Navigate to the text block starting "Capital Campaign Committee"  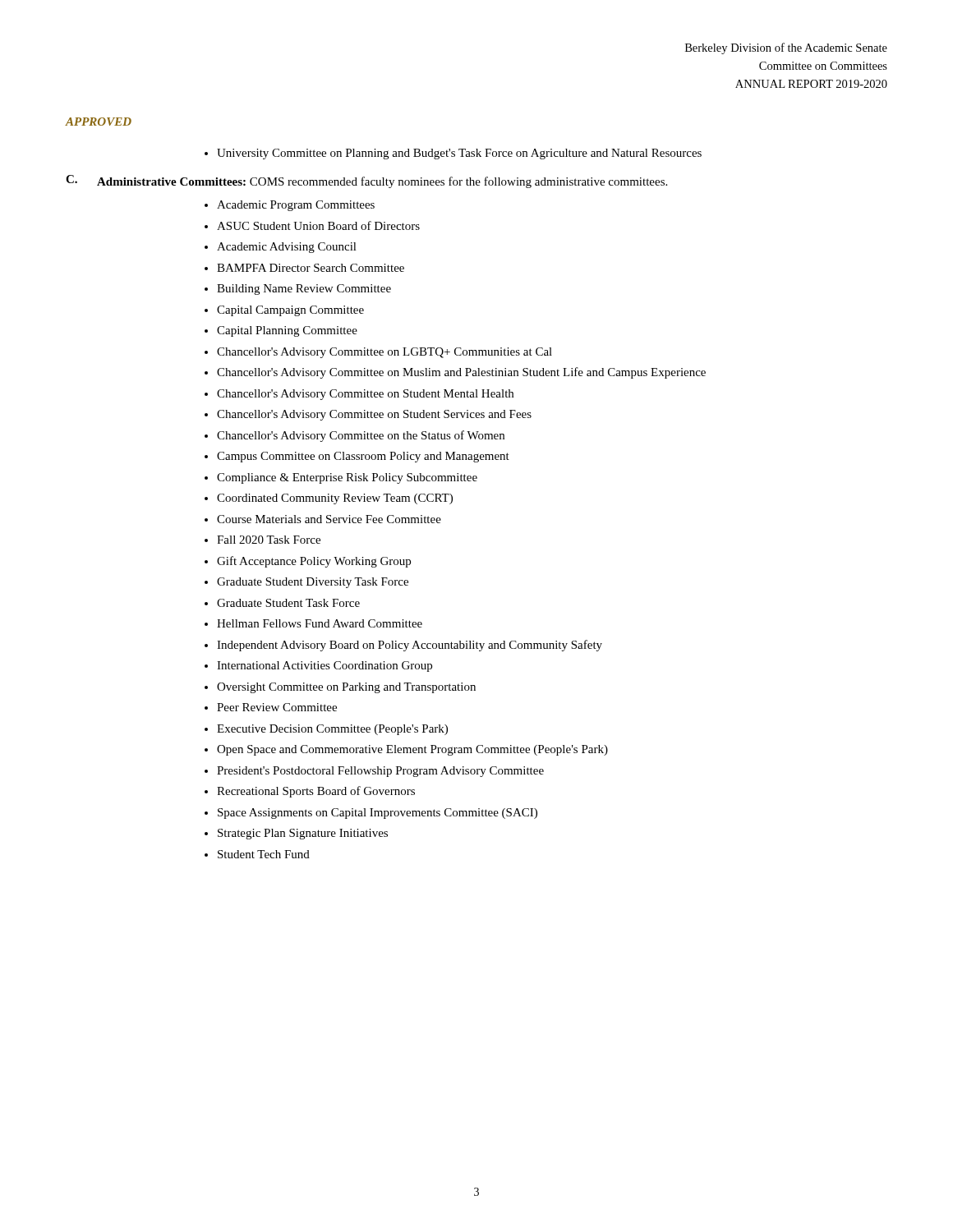click(290, 311)
